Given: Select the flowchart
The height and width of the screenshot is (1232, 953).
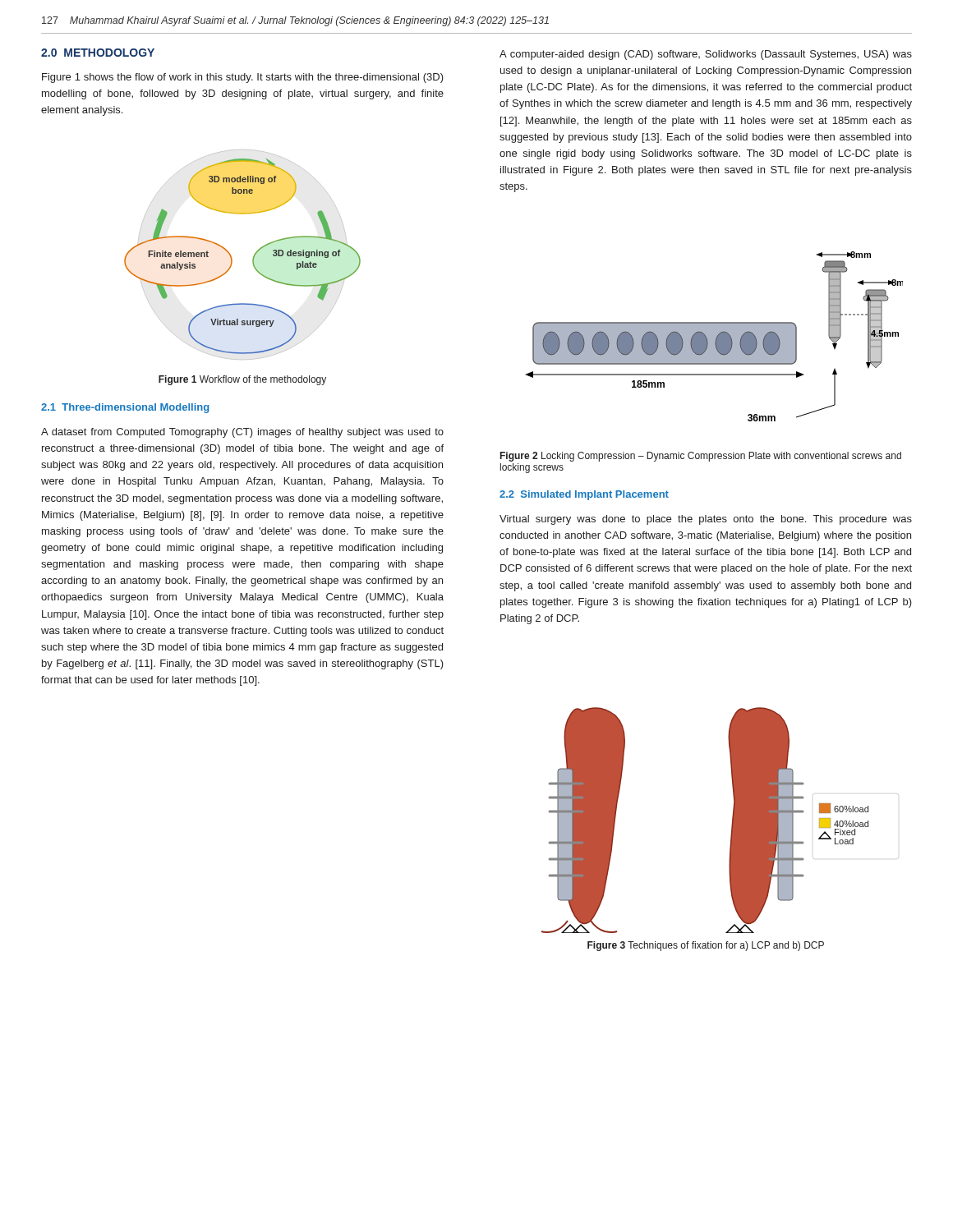Looking at the screenshot, I should (x=242, y=255).
